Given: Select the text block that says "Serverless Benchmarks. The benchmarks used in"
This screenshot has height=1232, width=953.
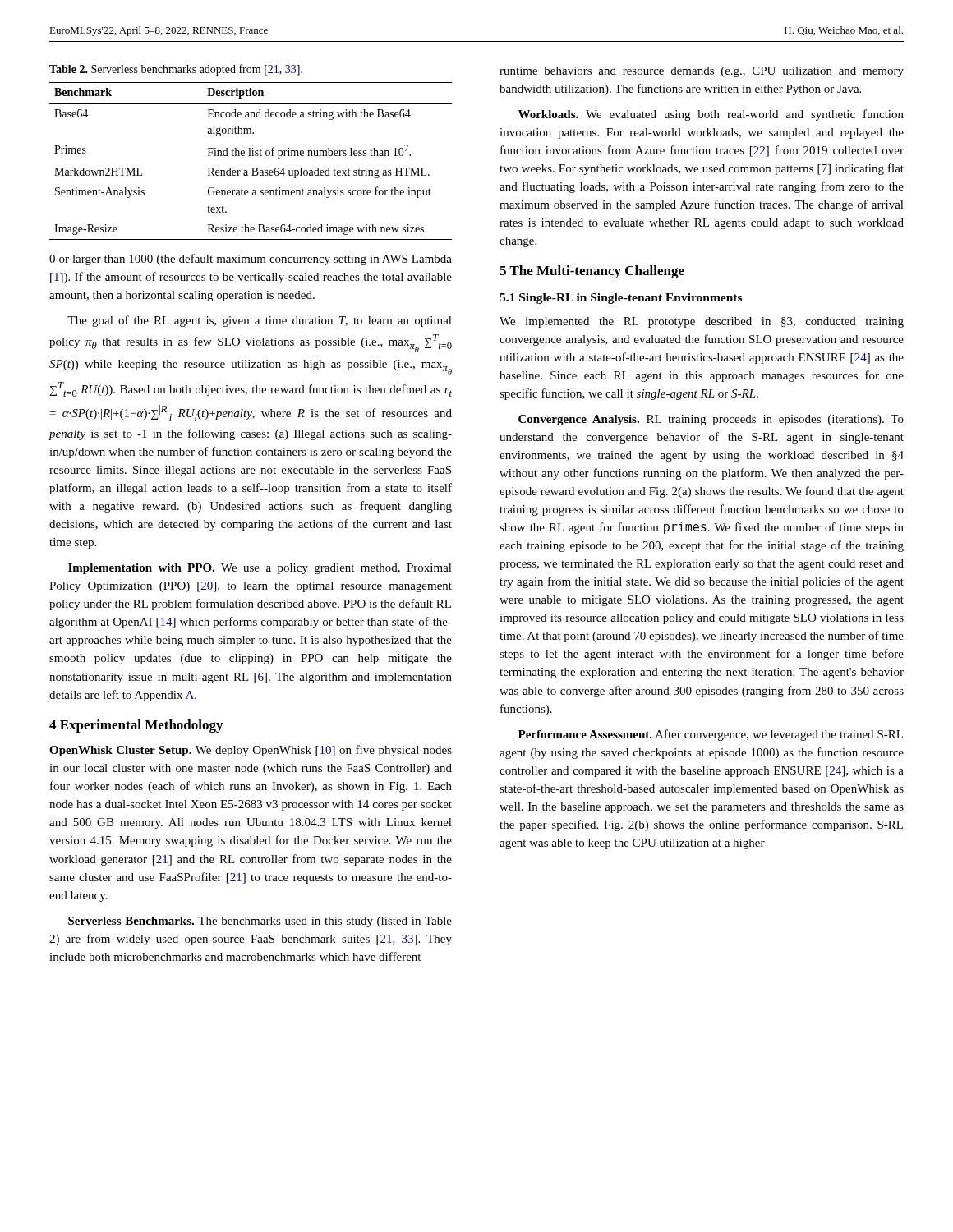Looking at the screenshot, I should pyautogui.click(x=251, y=939).
